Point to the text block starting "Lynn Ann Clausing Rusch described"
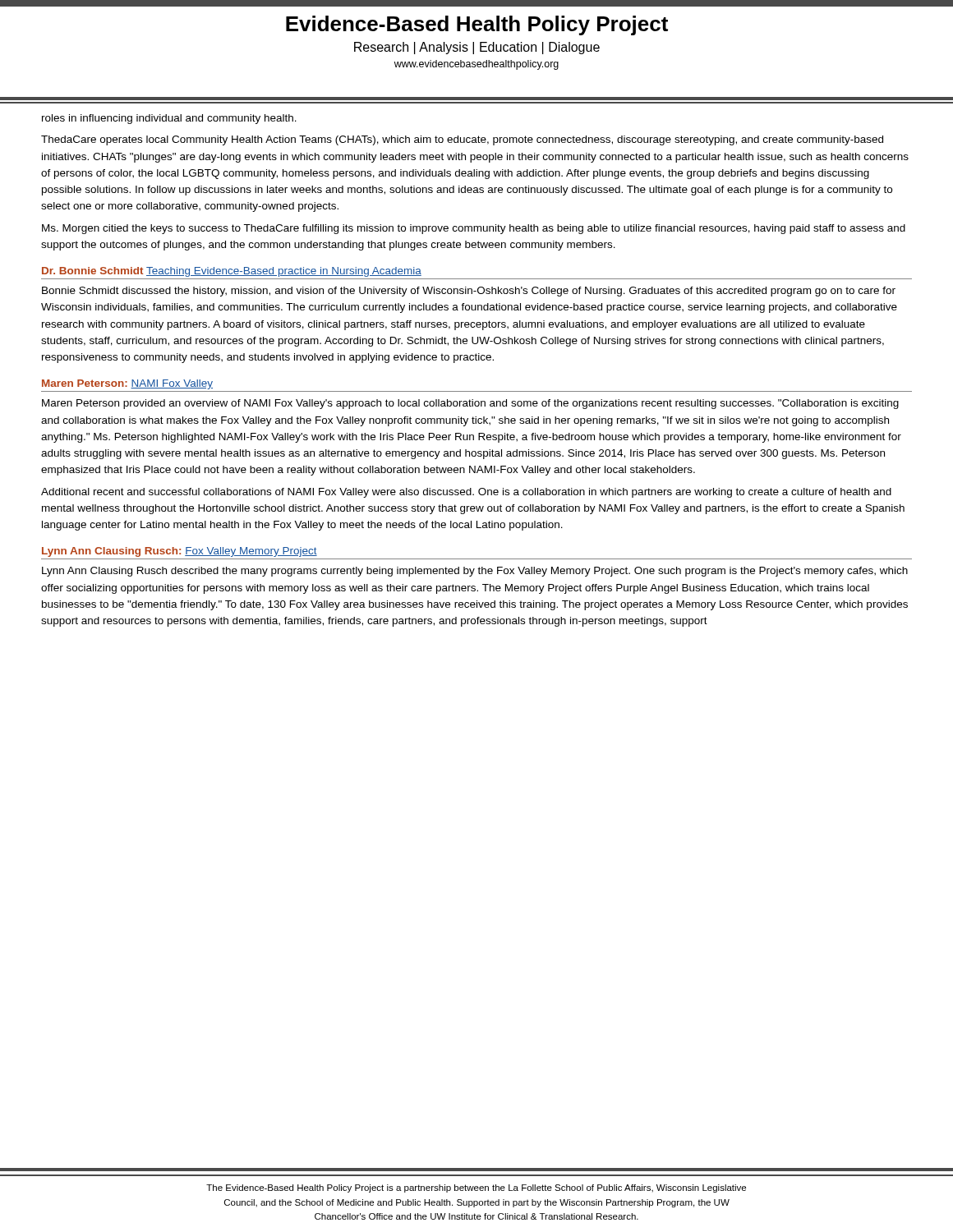 476,596
